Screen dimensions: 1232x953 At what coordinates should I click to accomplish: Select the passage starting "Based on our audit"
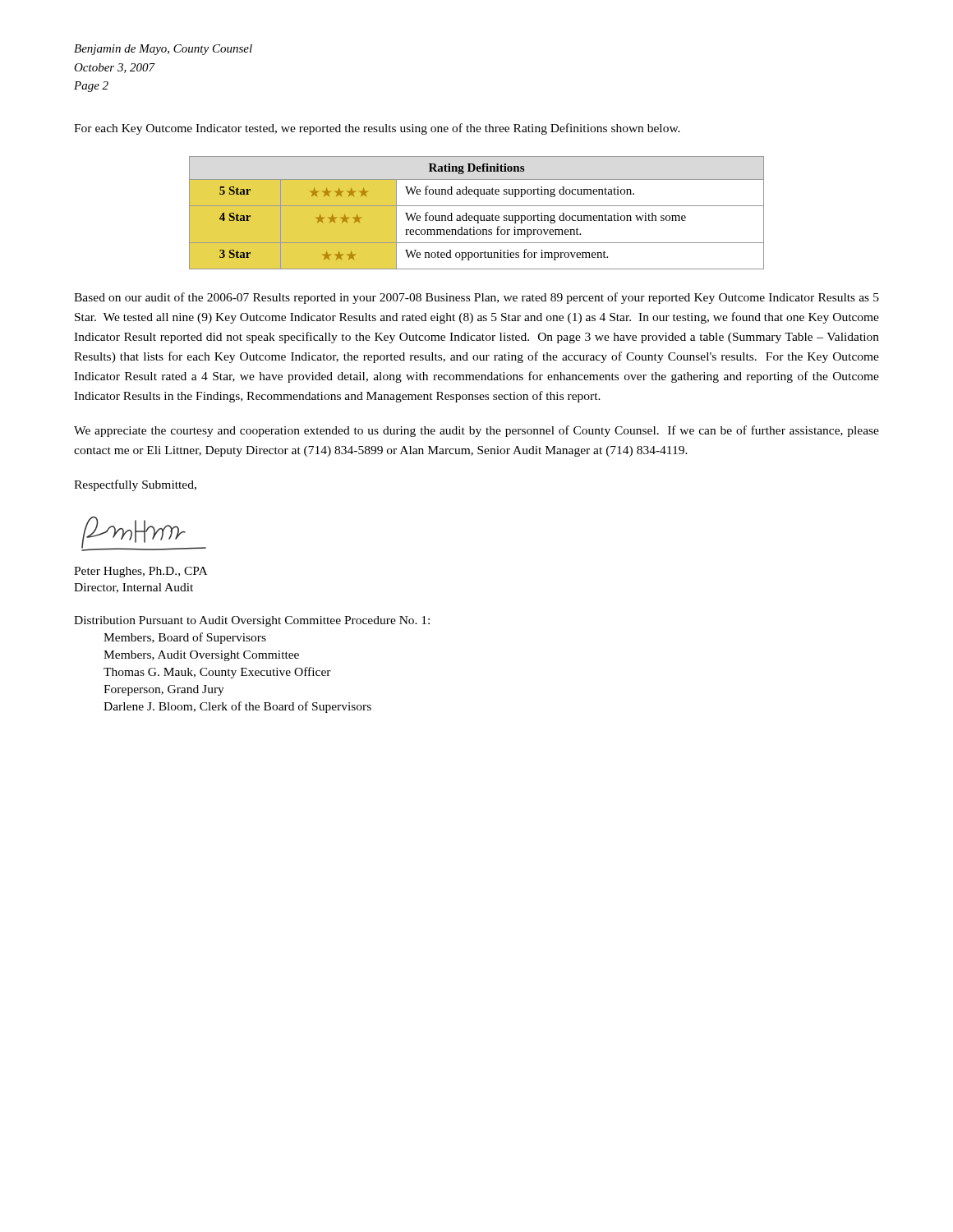[x=476, y=346]
